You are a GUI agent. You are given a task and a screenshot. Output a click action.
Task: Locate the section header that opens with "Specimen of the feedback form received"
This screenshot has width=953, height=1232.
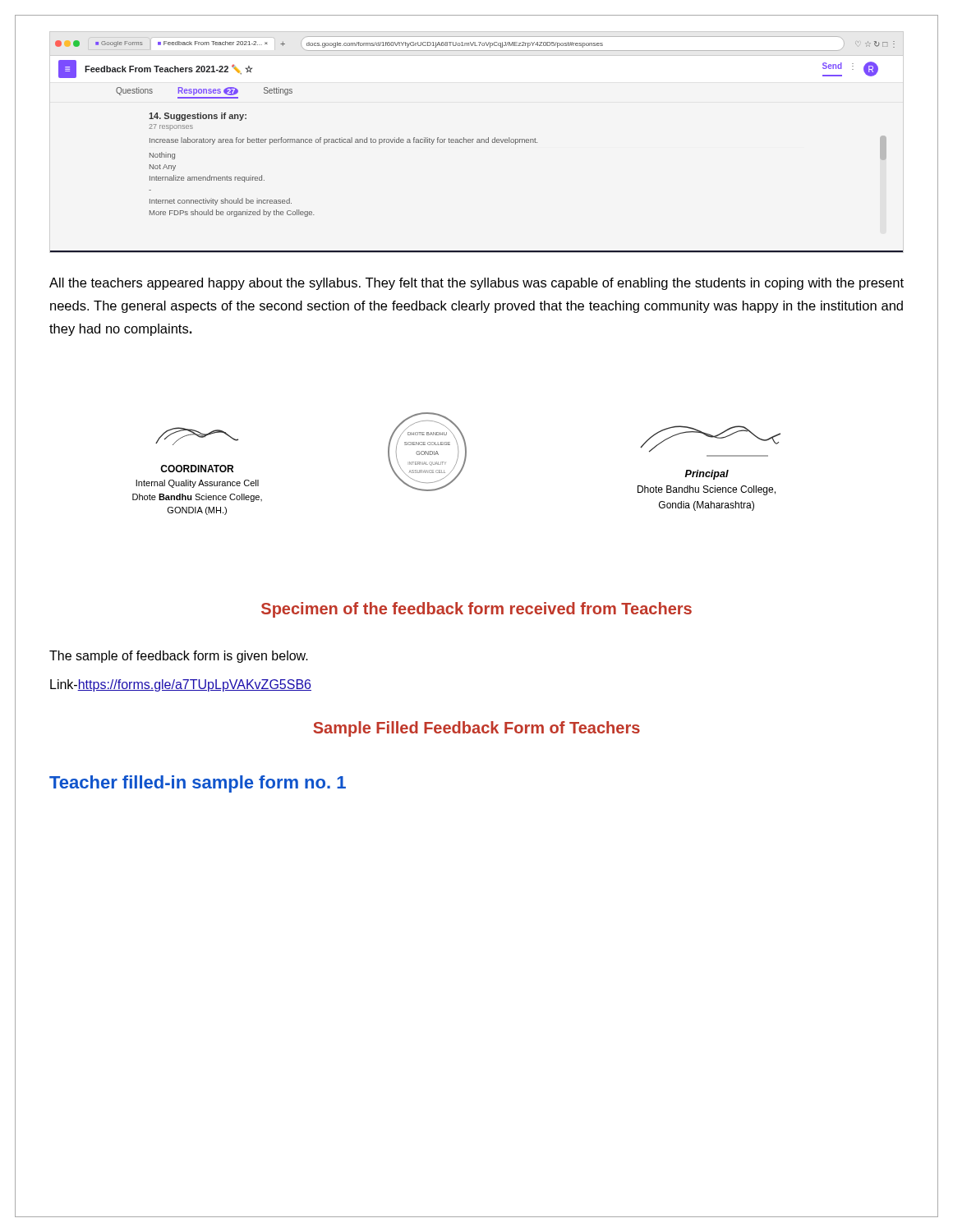point(476,609)
